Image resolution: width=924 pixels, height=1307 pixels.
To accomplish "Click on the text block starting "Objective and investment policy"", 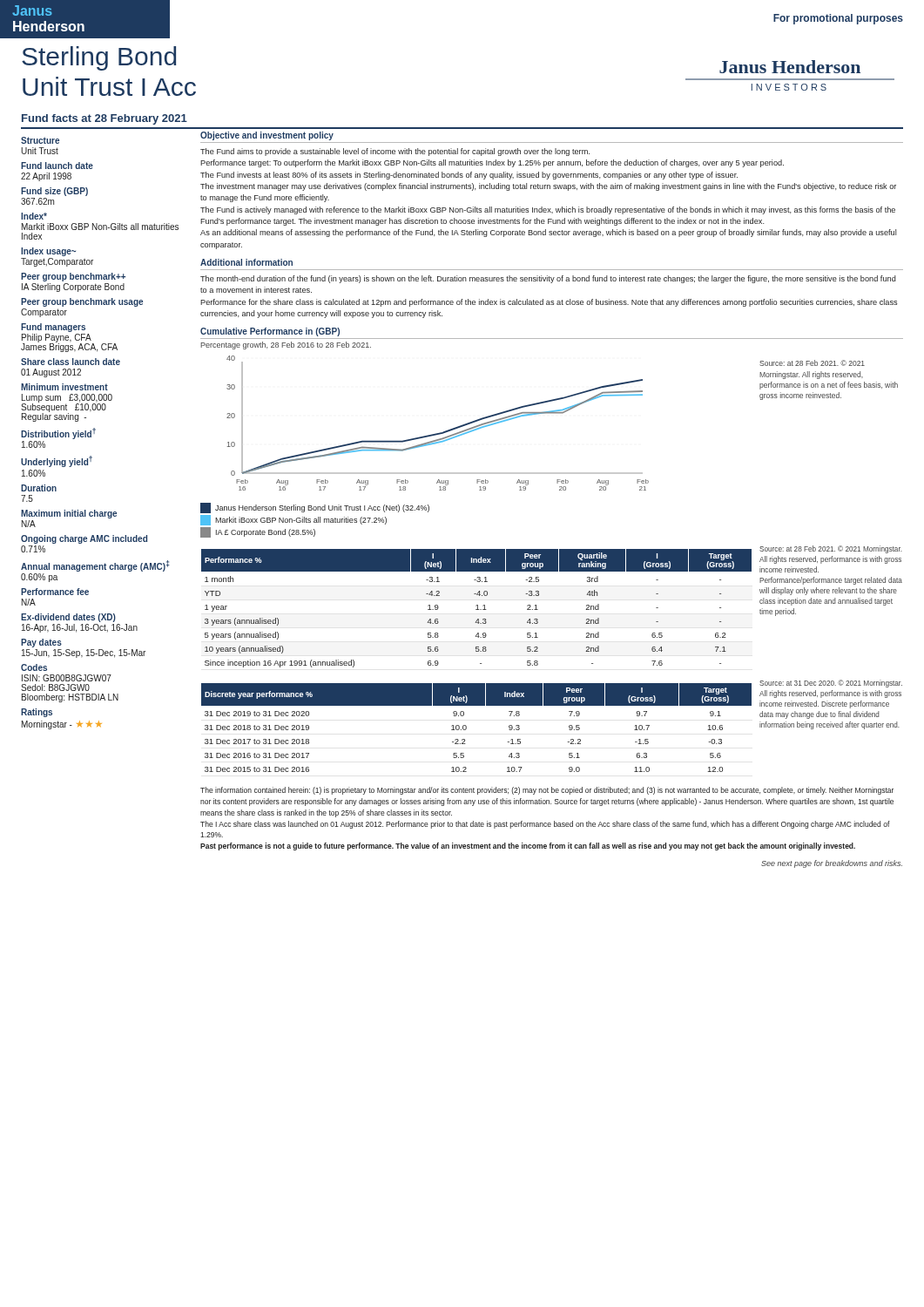I will coord(267,135).
